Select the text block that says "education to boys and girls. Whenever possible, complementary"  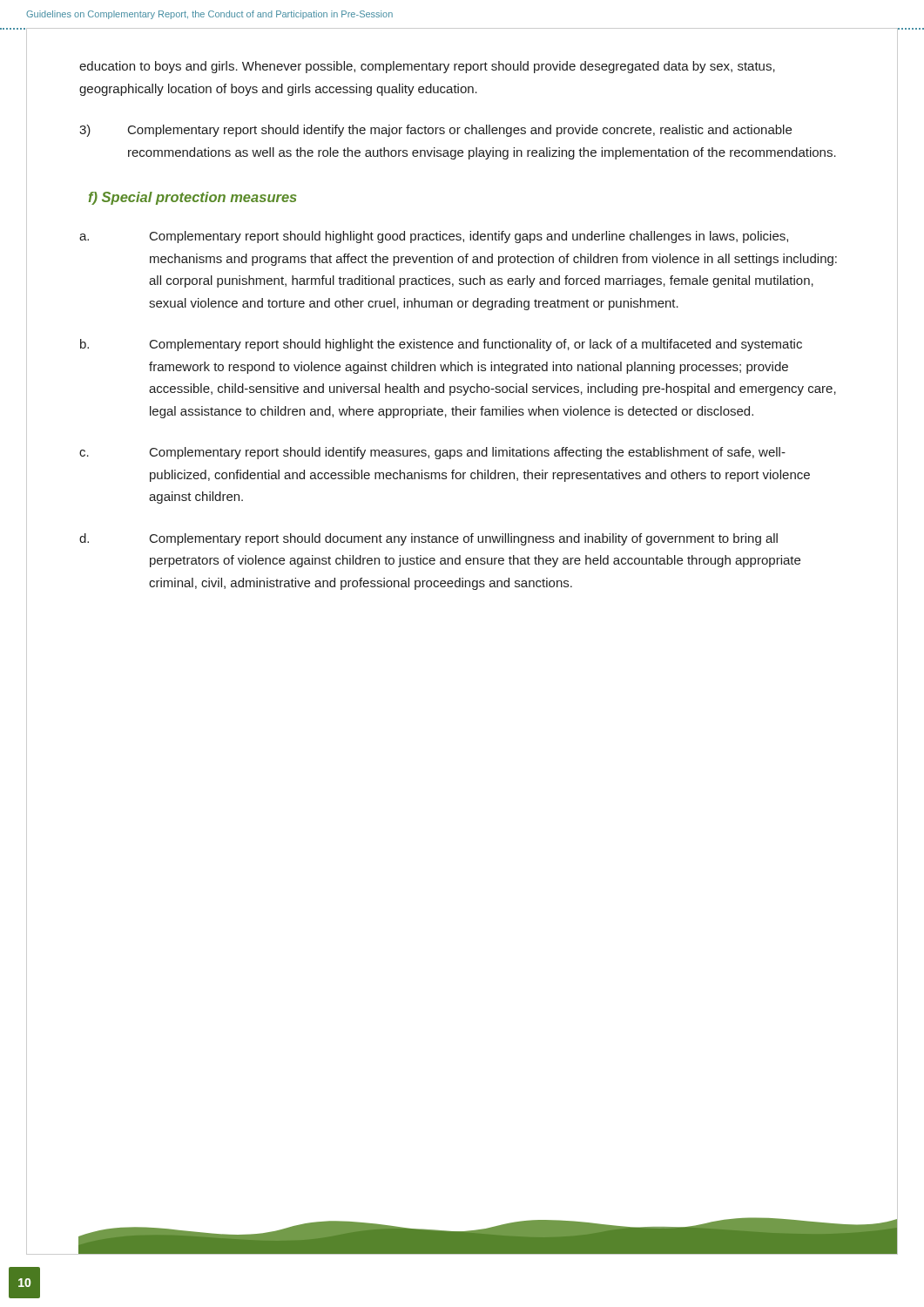pyautogui.click(x=427, y=77)
